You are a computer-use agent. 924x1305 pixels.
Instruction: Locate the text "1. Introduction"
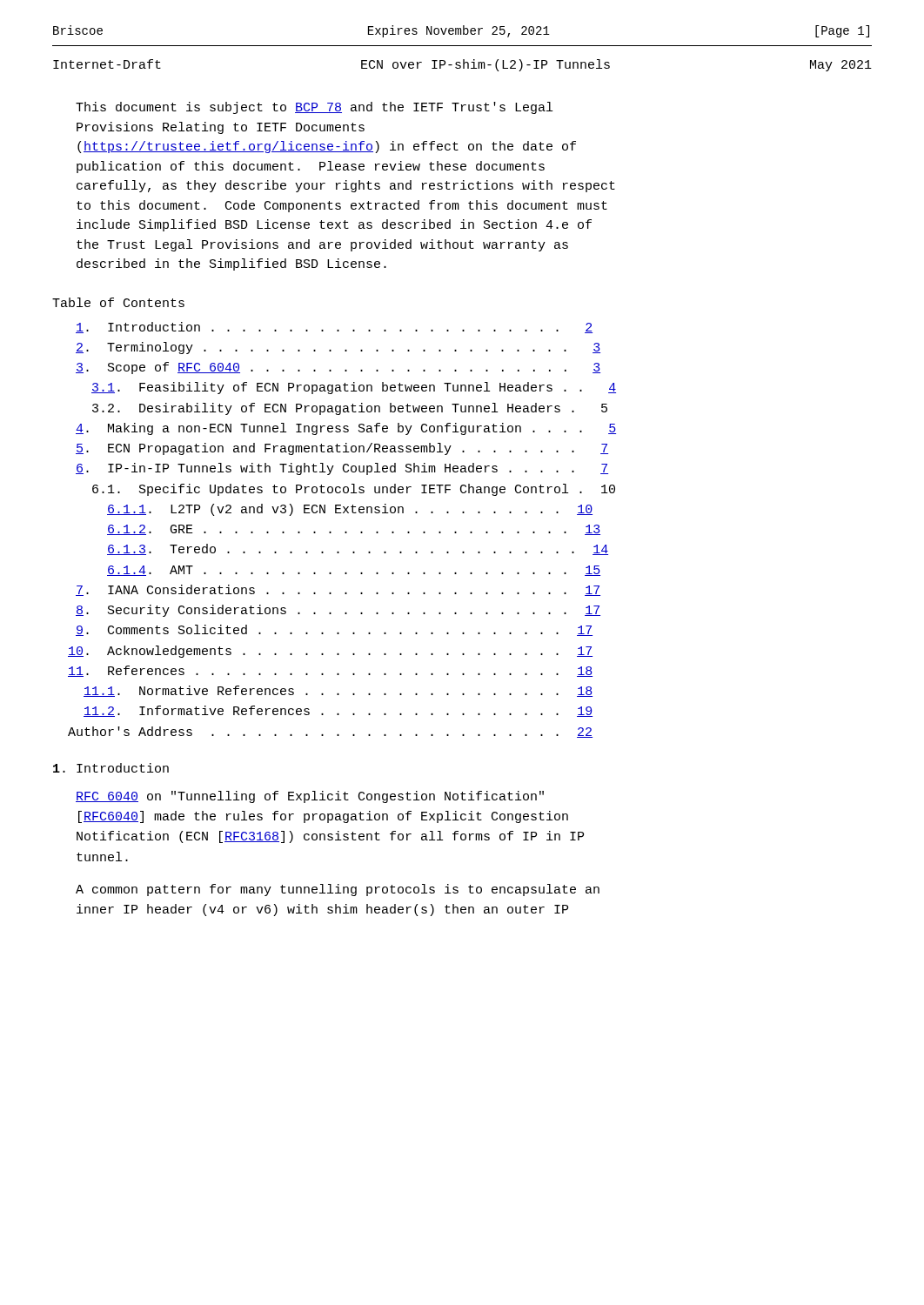click(111, 769)
